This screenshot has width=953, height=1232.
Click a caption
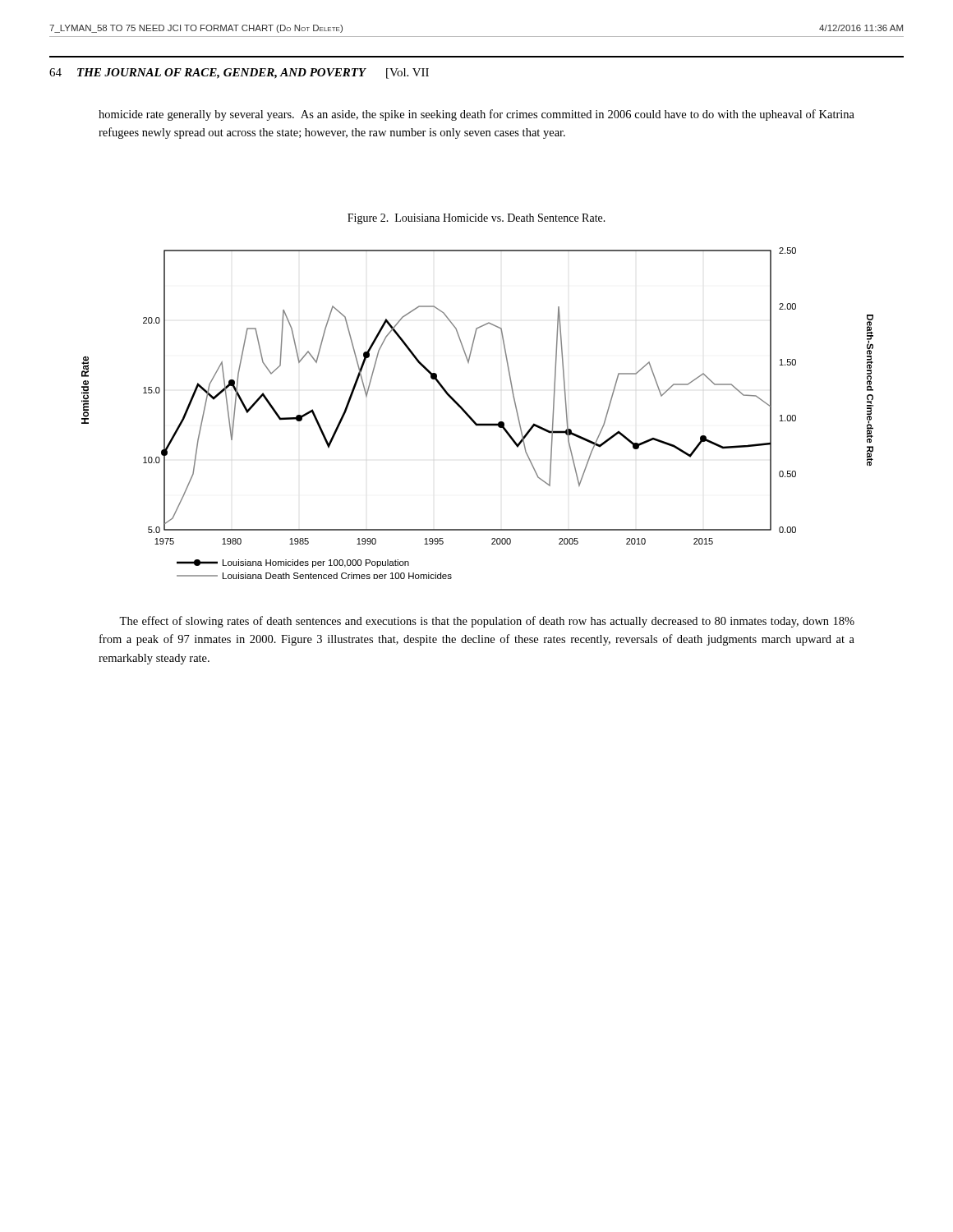(476, 218)
